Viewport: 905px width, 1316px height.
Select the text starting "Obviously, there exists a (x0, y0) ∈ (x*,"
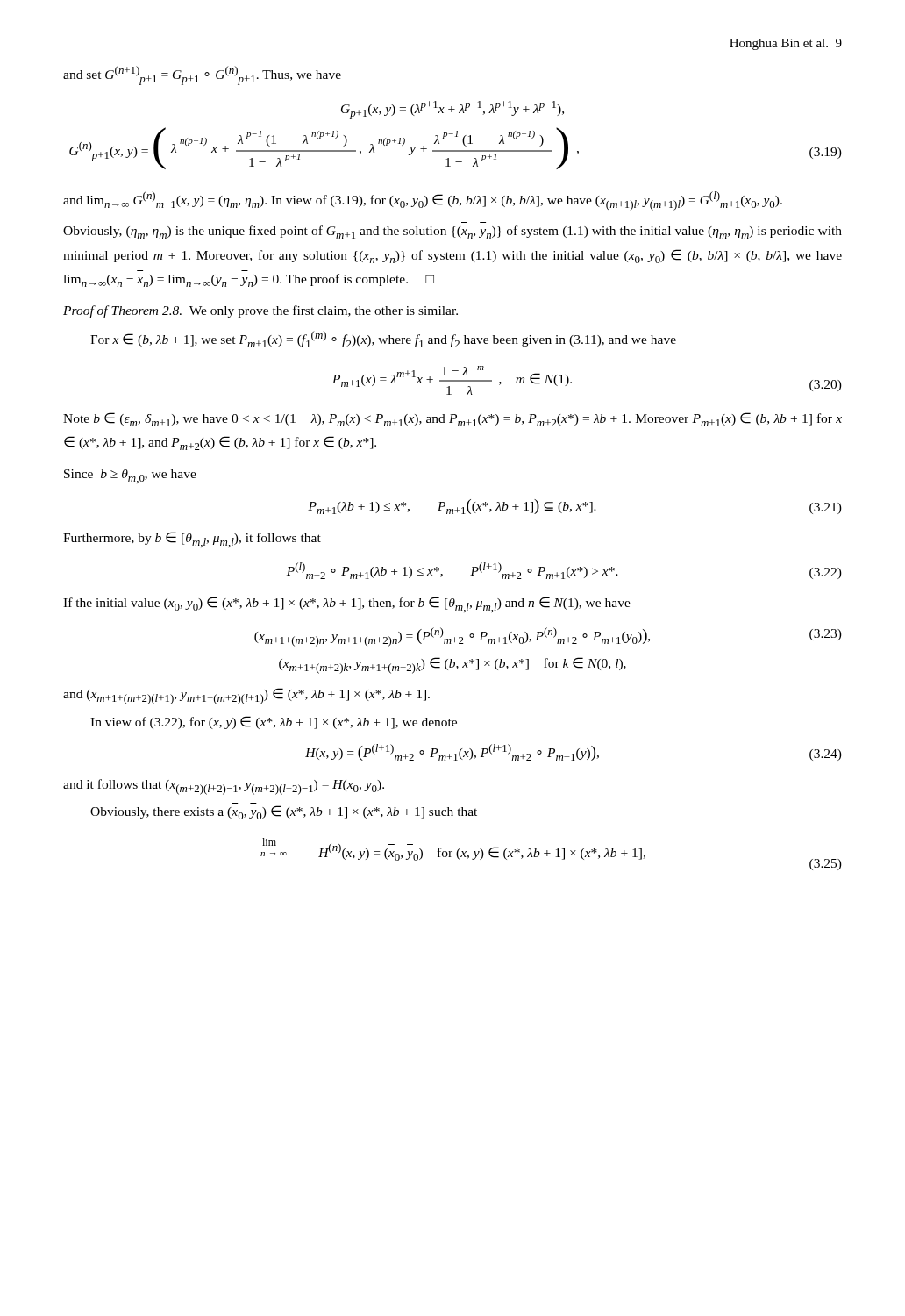click(x=284, y=813)
